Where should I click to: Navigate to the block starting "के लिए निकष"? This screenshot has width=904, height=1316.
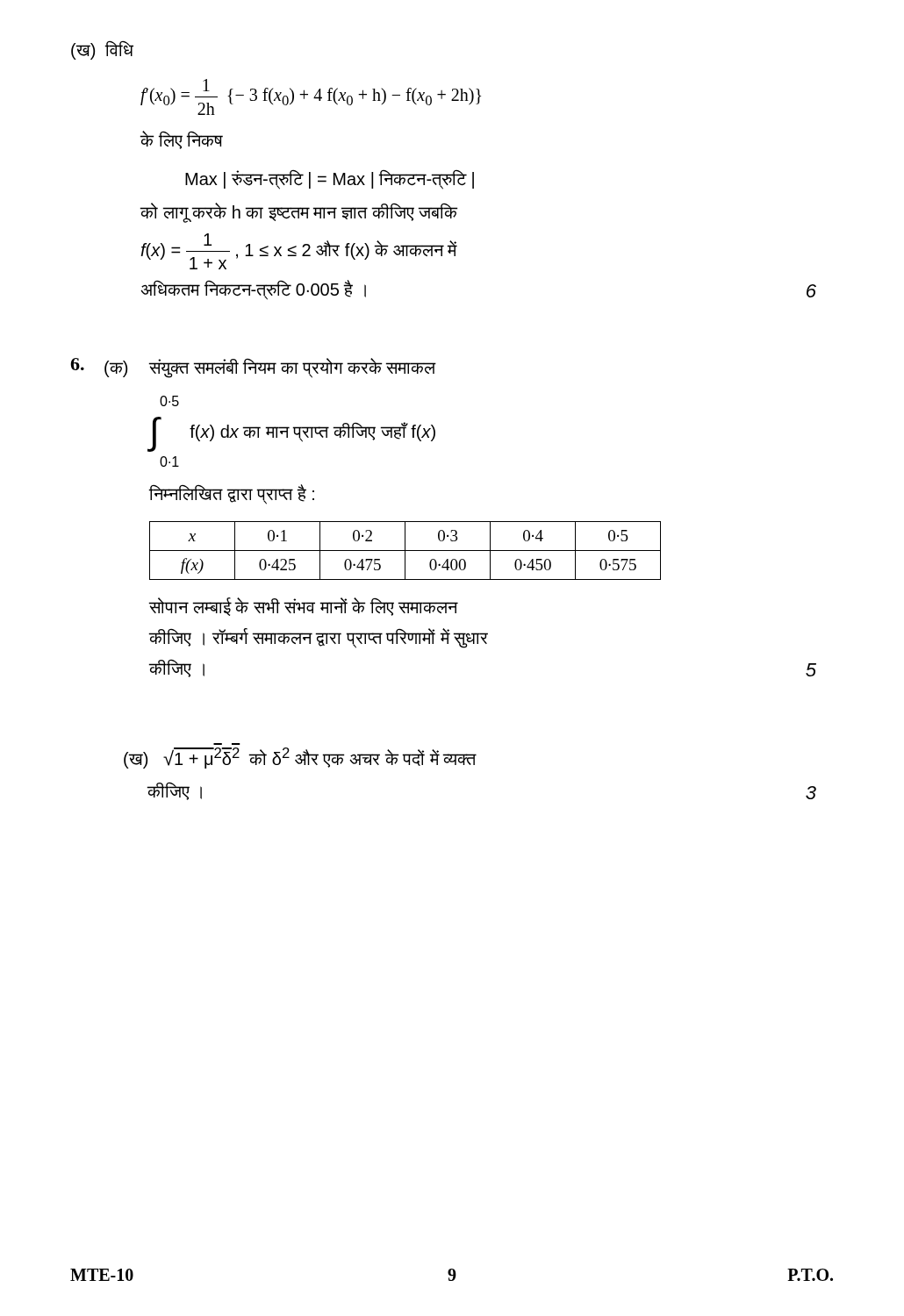coord(182,140)
